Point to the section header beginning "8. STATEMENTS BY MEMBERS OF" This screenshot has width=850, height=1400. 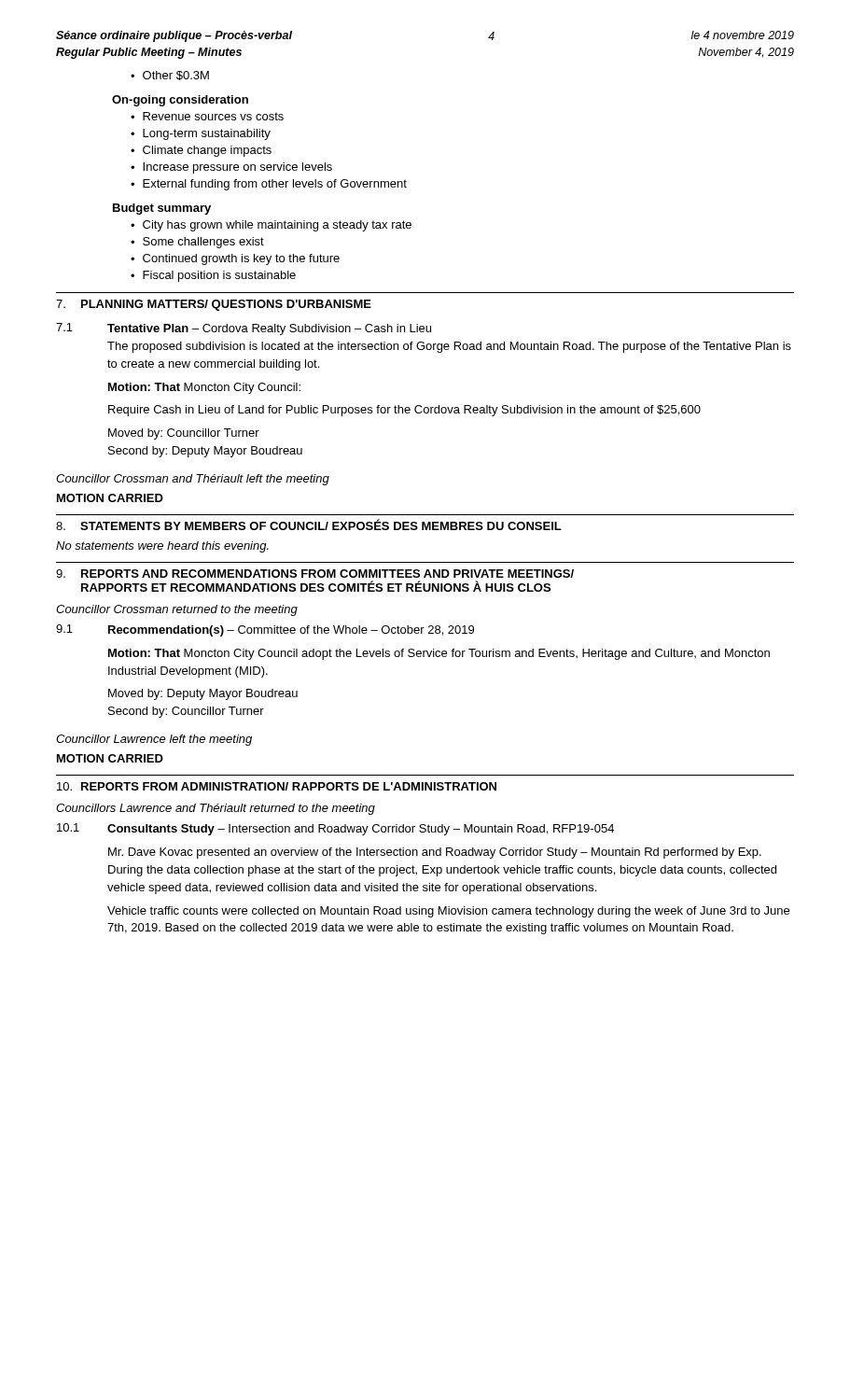309,526
